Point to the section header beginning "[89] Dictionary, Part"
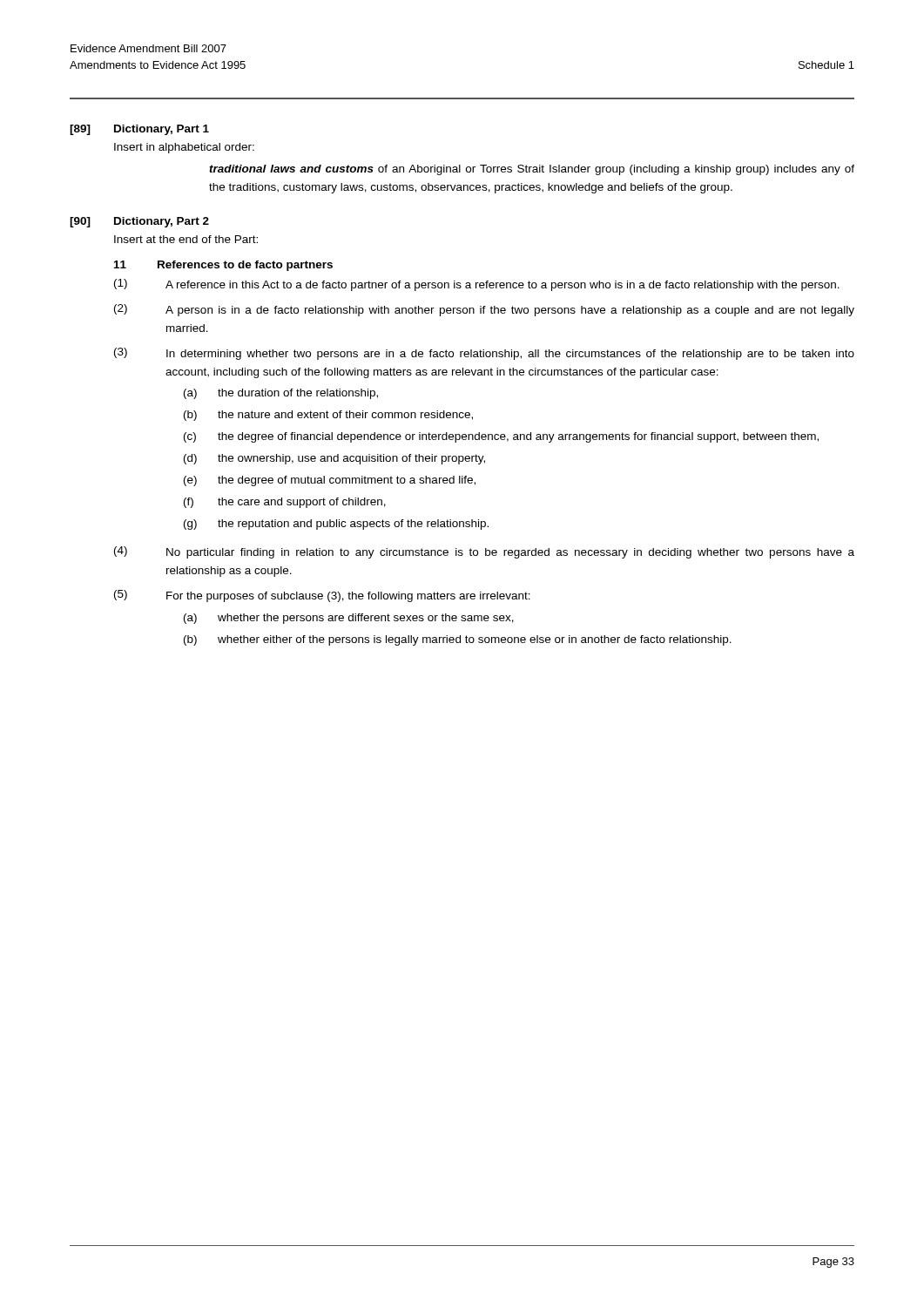Screen dimensions: 1307x924 pos(139,128)
